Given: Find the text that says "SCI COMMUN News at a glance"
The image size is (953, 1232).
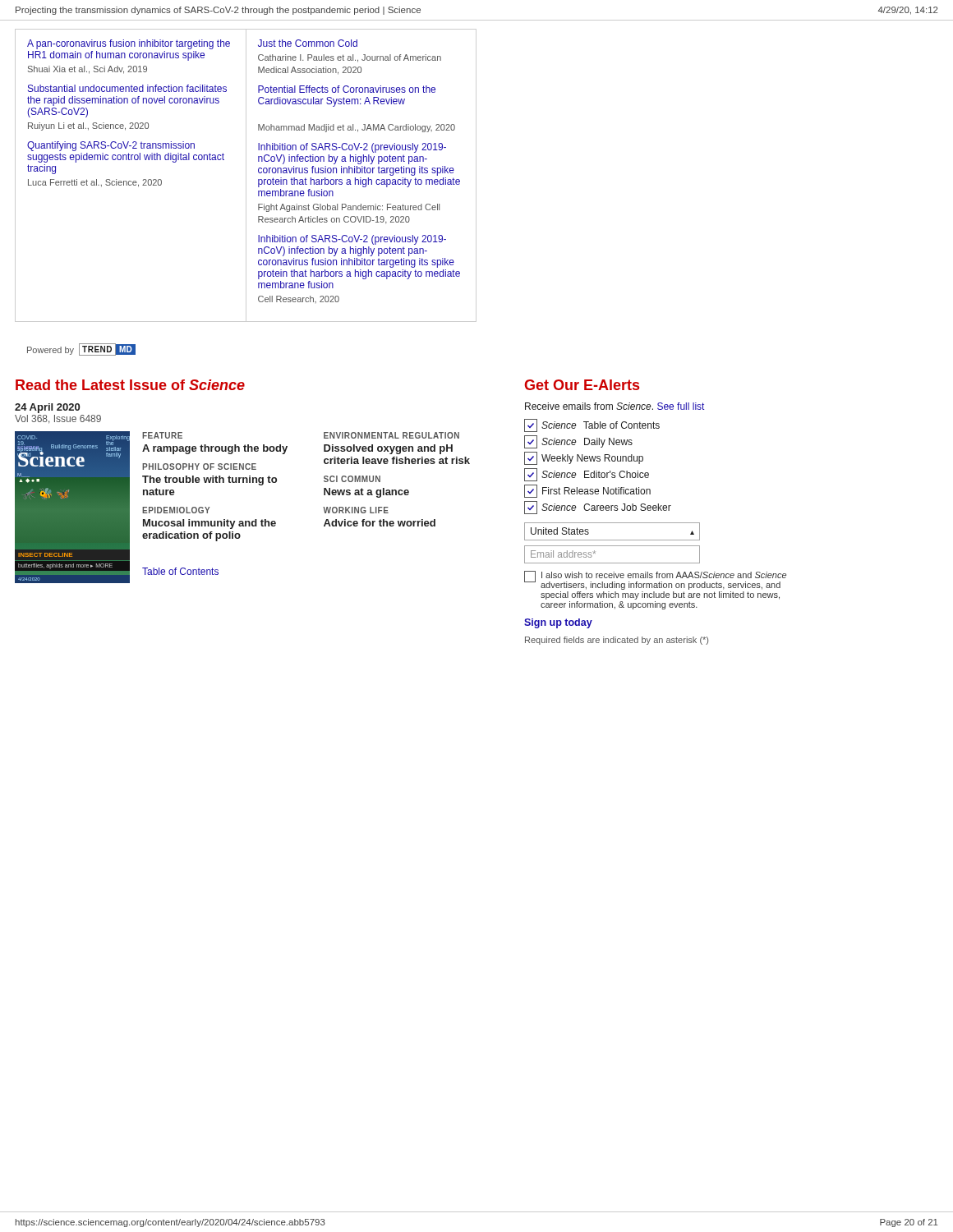Looking at the screenshot, I should [407, 486].
